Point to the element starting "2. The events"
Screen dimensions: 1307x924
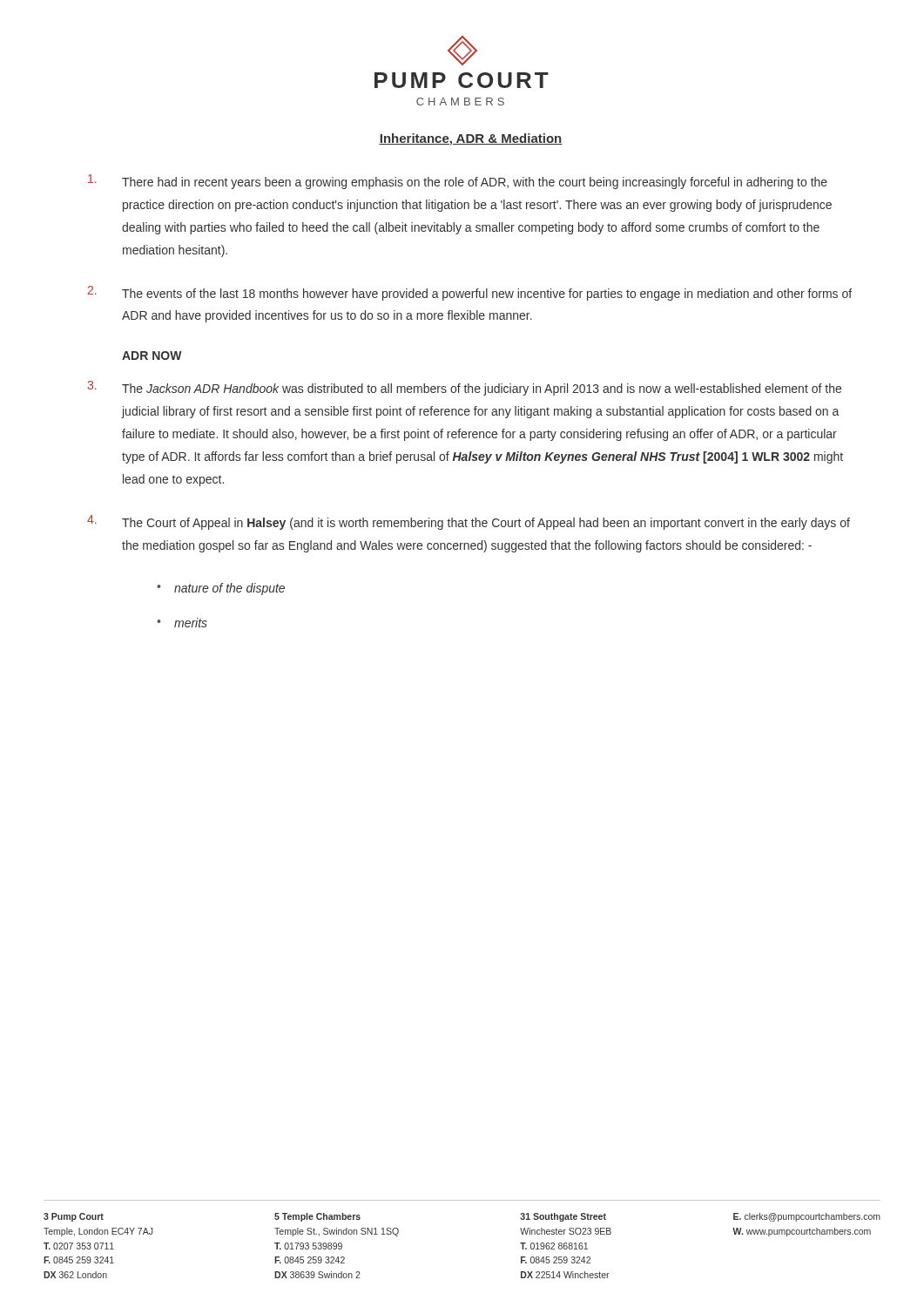[471, 305]
